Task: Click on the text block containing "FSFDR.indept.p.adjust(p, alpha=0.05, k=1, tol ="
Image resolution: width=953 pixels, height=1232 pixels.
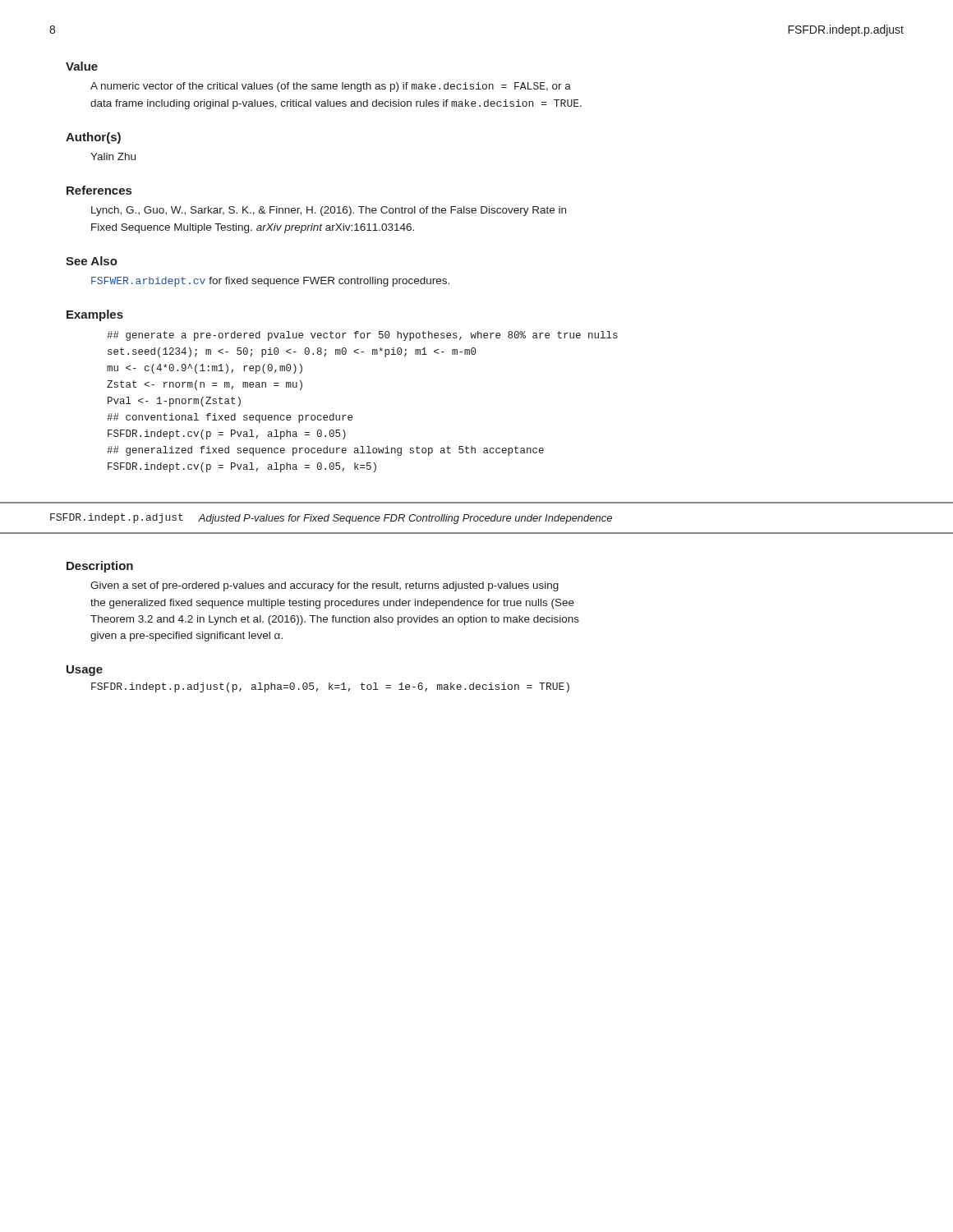Action: tap(331, 687)
